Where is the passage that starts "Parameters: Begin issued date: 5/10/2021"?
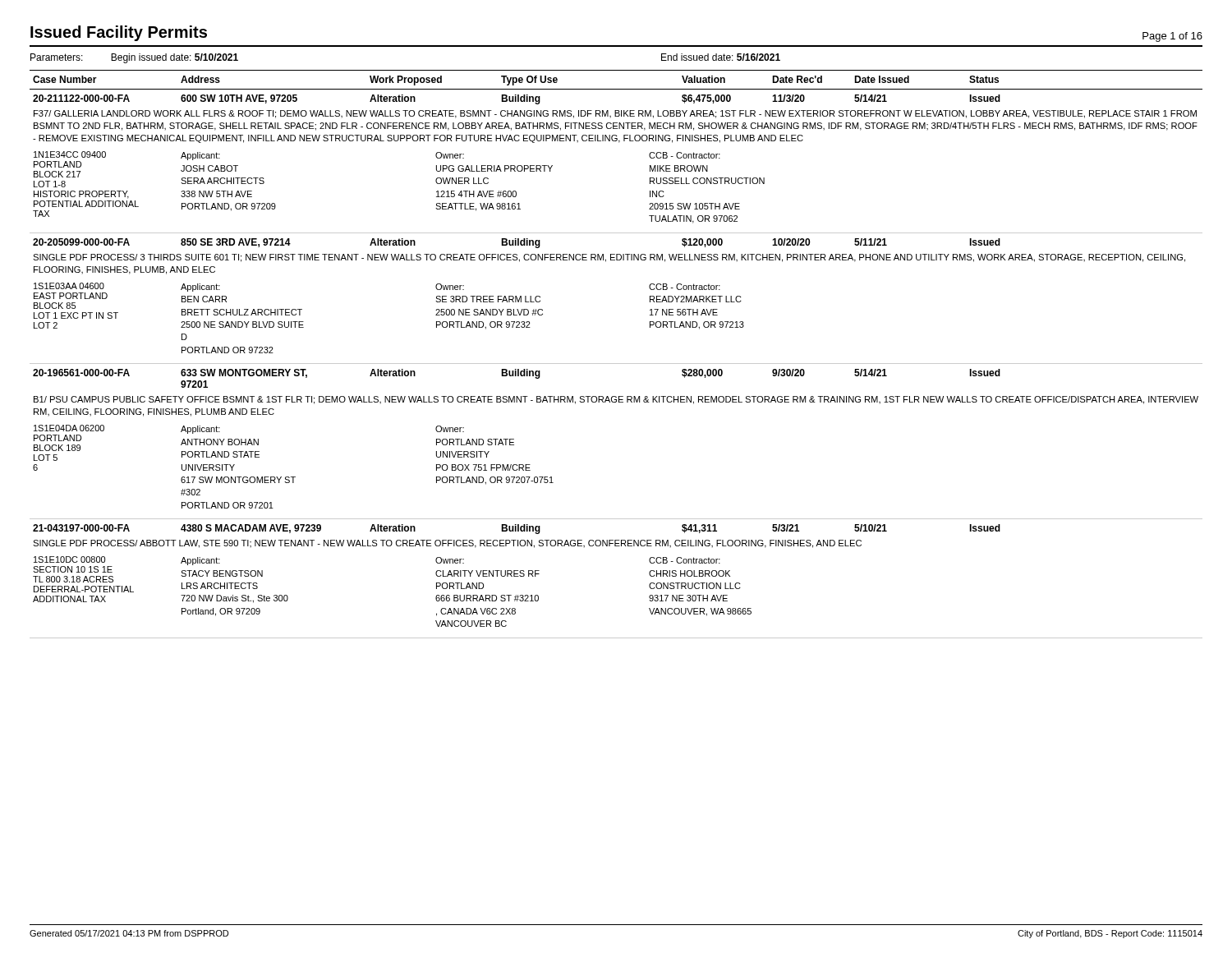The height and width of the screenshot is (953, 1232). pyautogui.click(x=405, y=58)
